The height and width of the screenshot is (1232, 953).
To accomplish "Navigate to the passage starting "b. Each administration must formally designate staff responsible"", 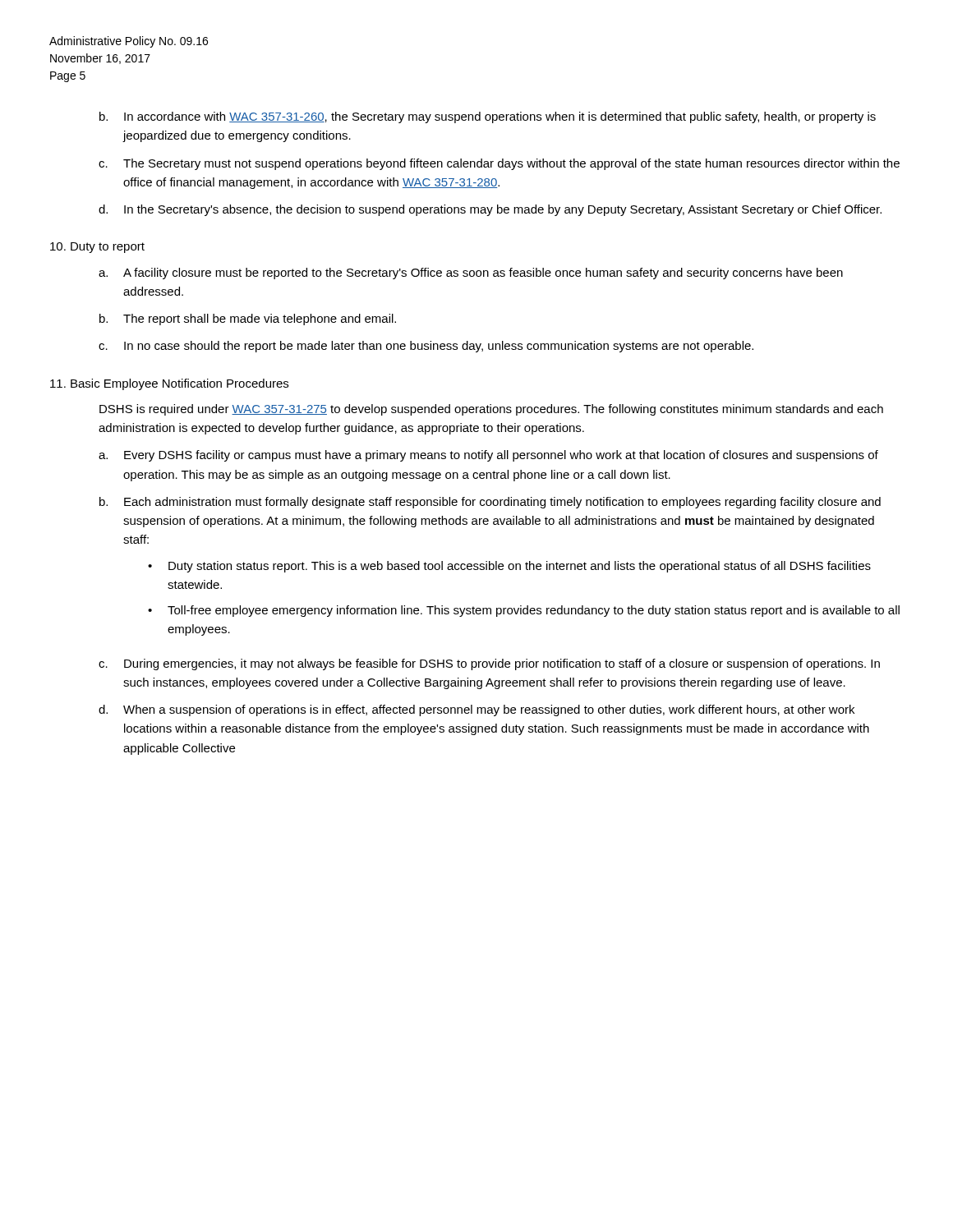I will click(501, 569).
